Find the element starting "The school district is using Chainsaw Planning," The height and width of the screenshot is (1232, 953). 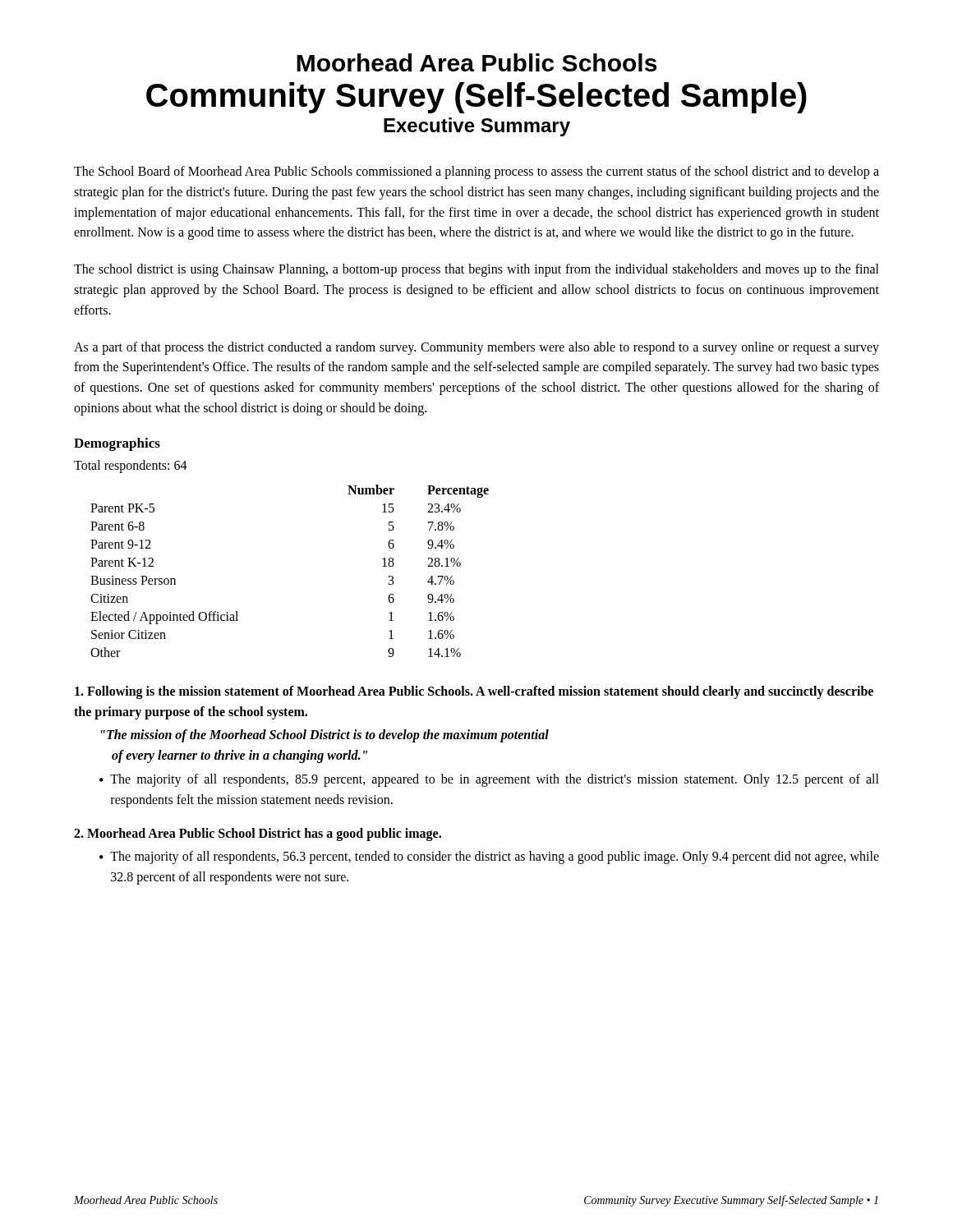pyautogui.click(x=476, y=290)
